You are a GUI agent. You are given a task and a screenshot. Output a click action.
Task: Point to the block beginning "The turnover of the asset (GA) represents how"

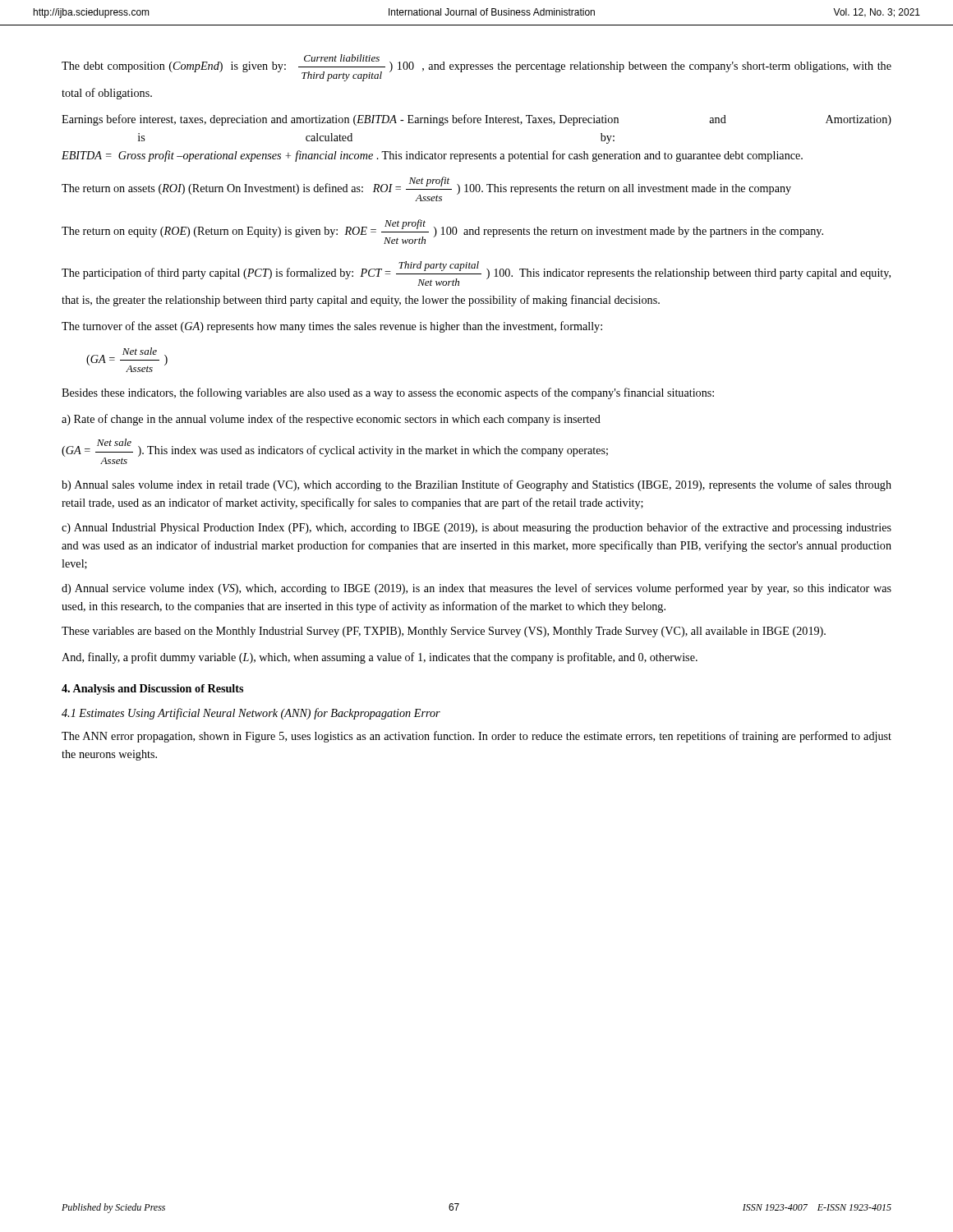pyautogui.click(x=476, y=326)
